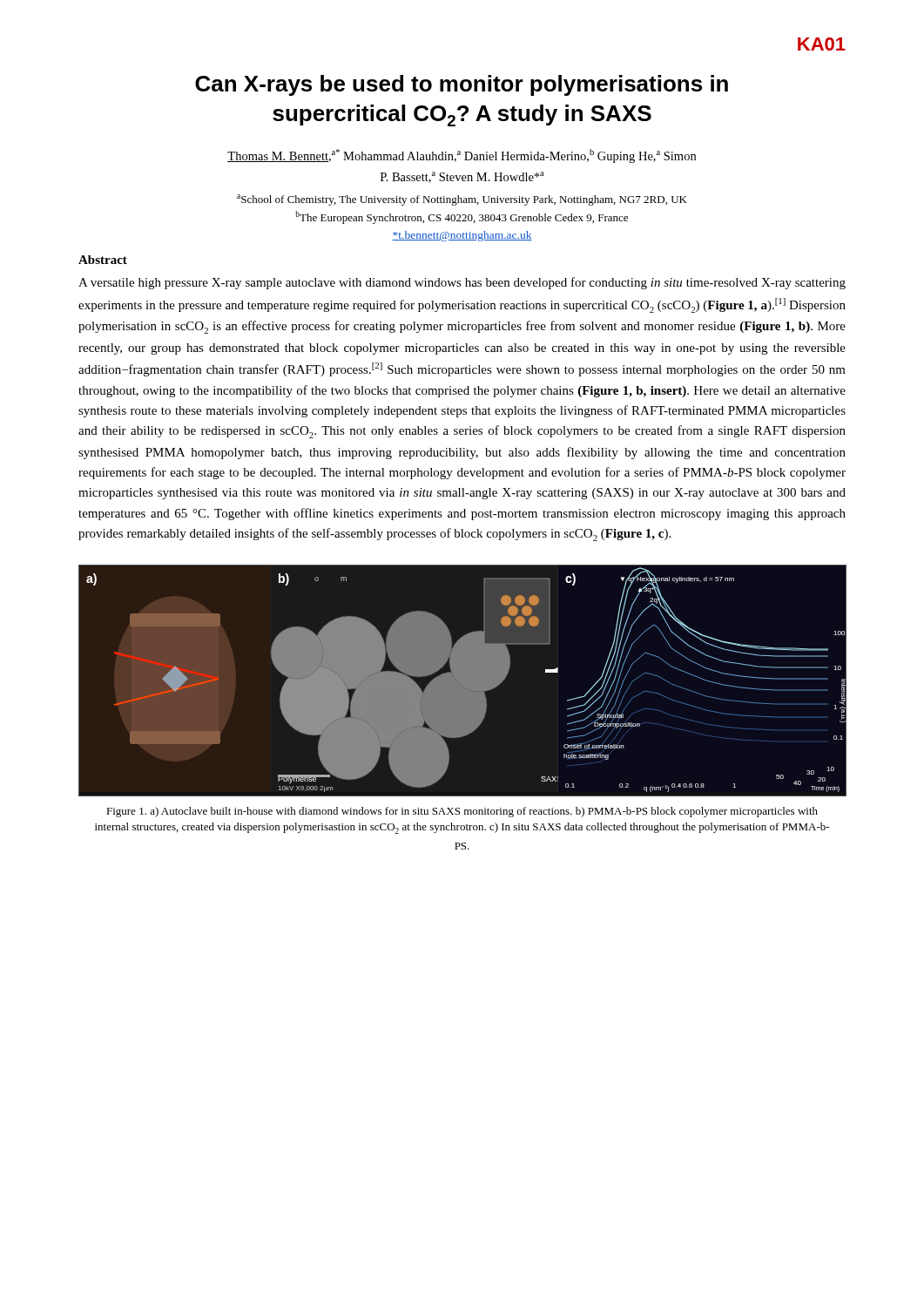Point to the passage starting "Thomas M. Bennett,a* Mohammad Alauhdin,a Daniel Hermida-Merino,b"
The height and width of the screenshot is (1307, 924).
pyautogui.click(x=462, y=166)
